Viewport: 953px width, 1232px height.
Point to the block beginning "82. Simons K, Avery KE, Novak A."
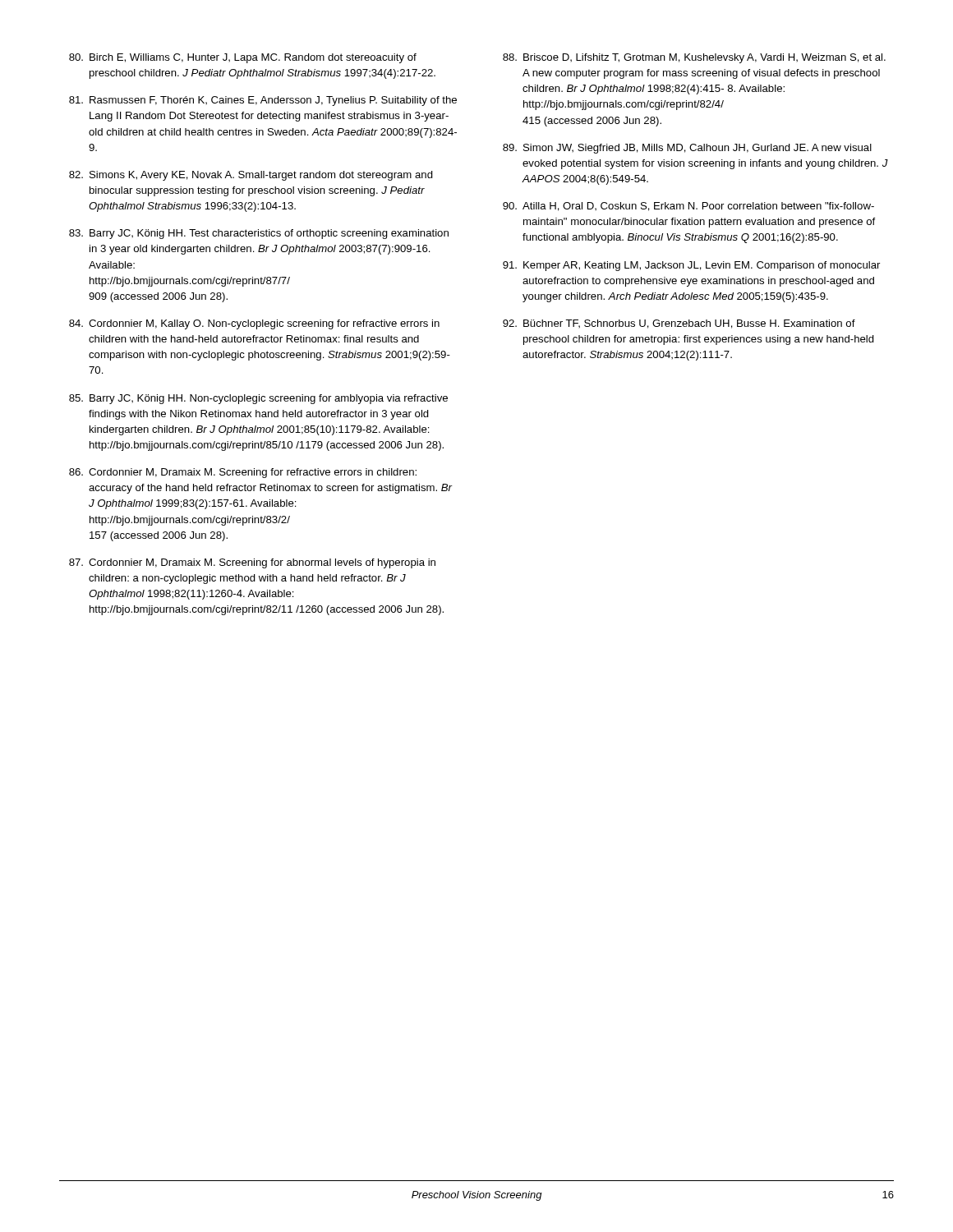coord(260,190)
